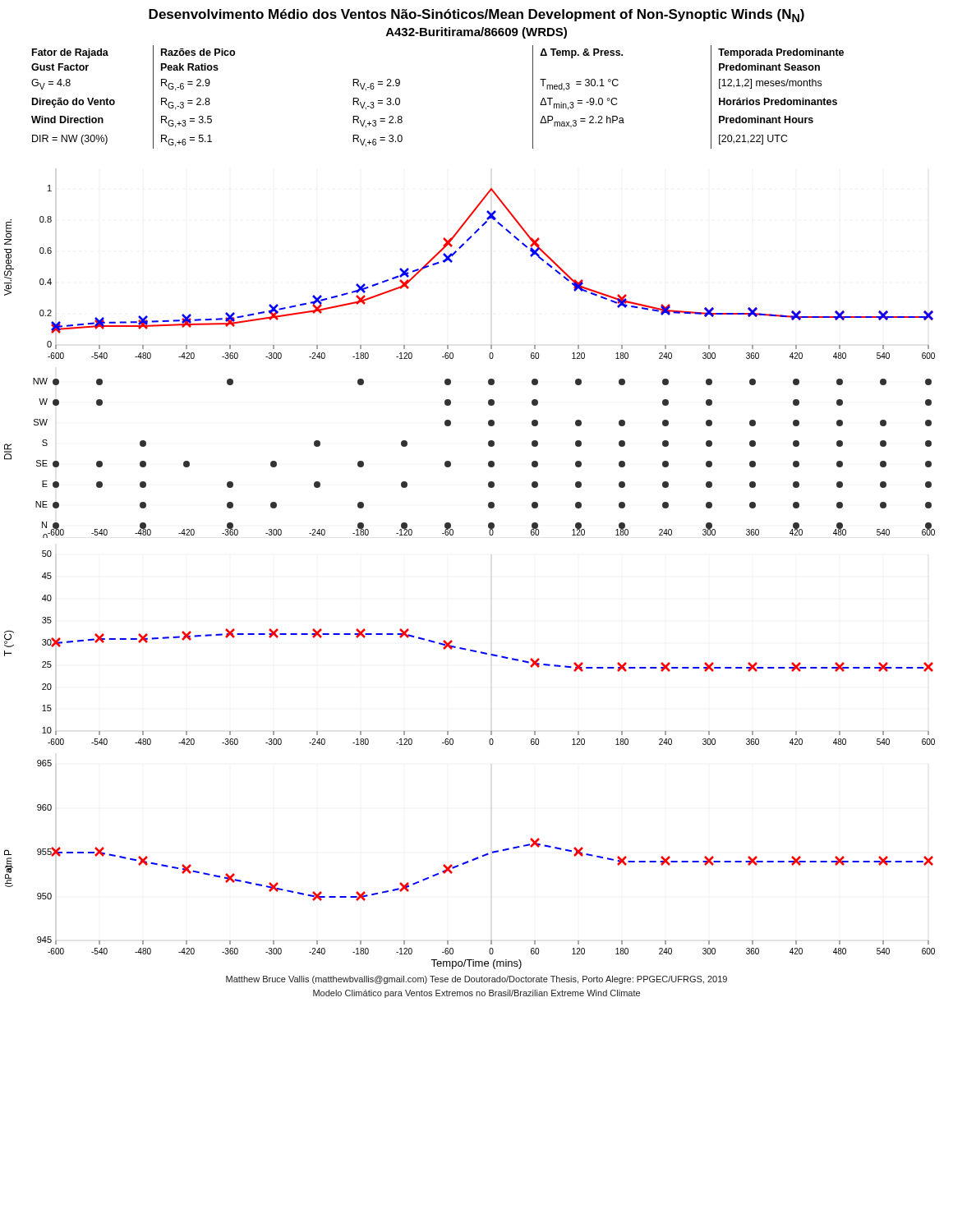Navigate to the passage starting "Desenvolvimento Médio dos Ventos Não-Sinóticos/Mean Development of Non-Synoptic"

[476, 23]
